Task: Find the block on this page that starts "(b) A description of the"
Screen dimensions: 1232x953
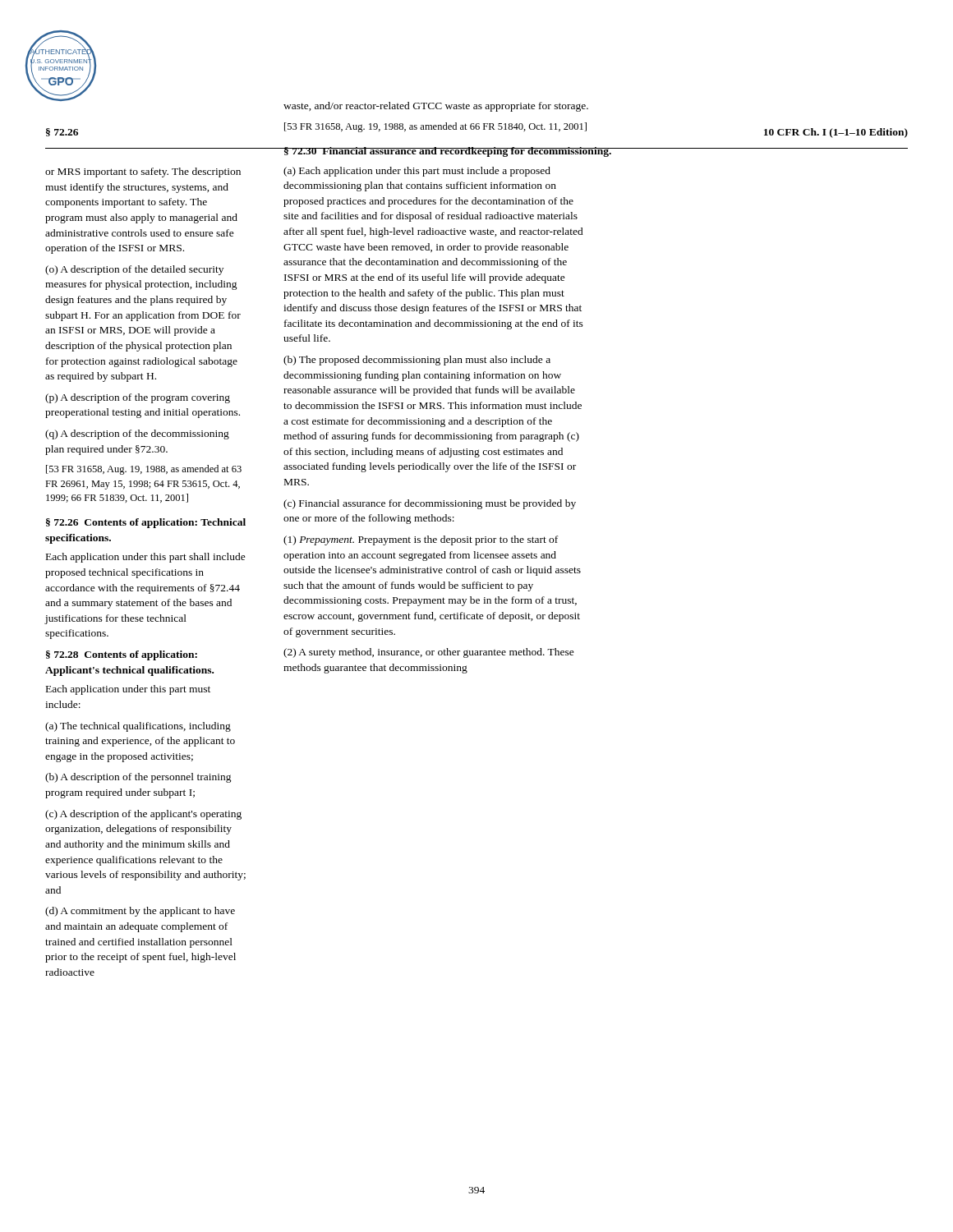Action: [x=138, y=785]
